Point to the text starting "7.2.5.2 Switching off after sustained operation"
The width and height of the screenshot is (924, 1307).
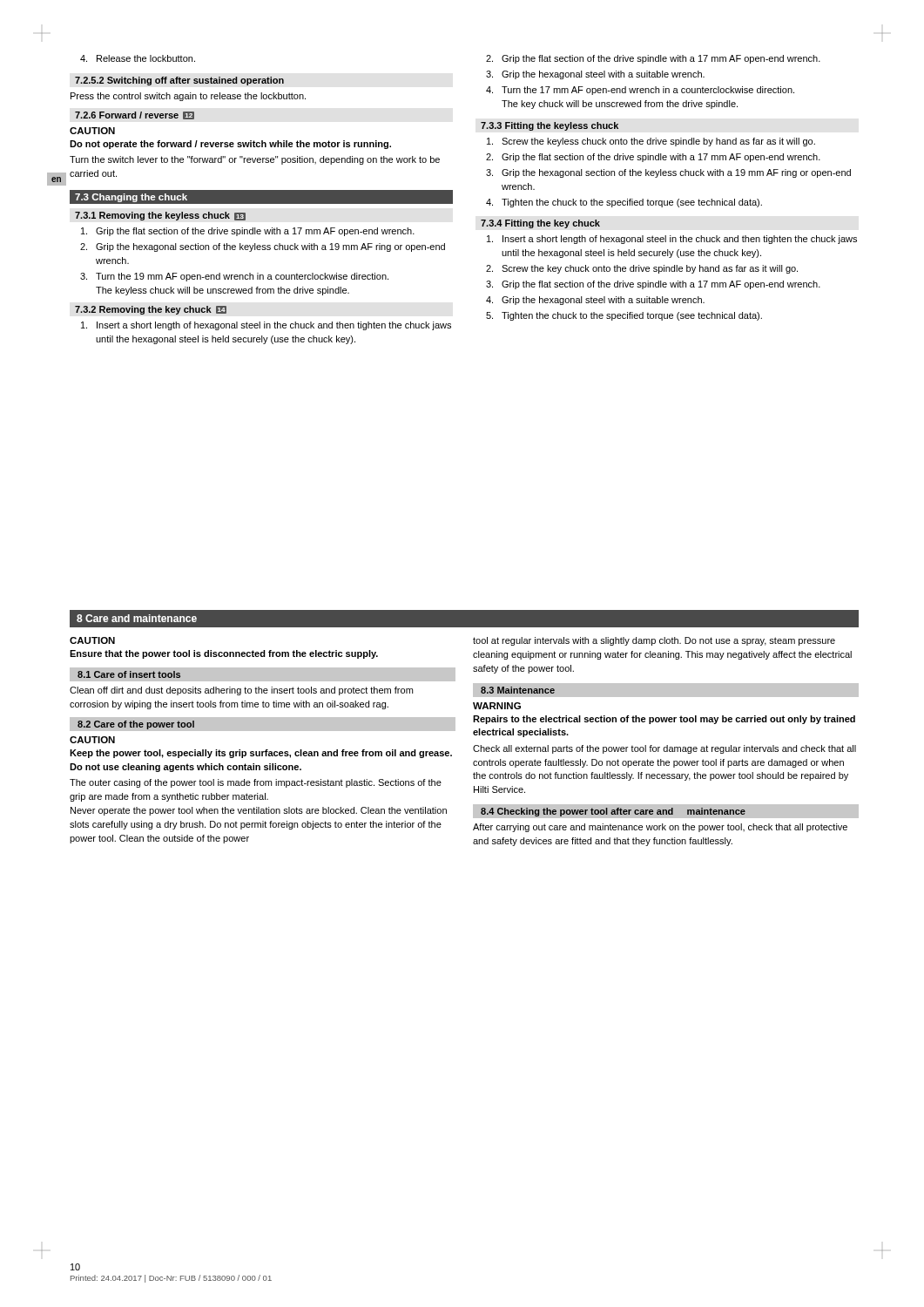point(180,80)
